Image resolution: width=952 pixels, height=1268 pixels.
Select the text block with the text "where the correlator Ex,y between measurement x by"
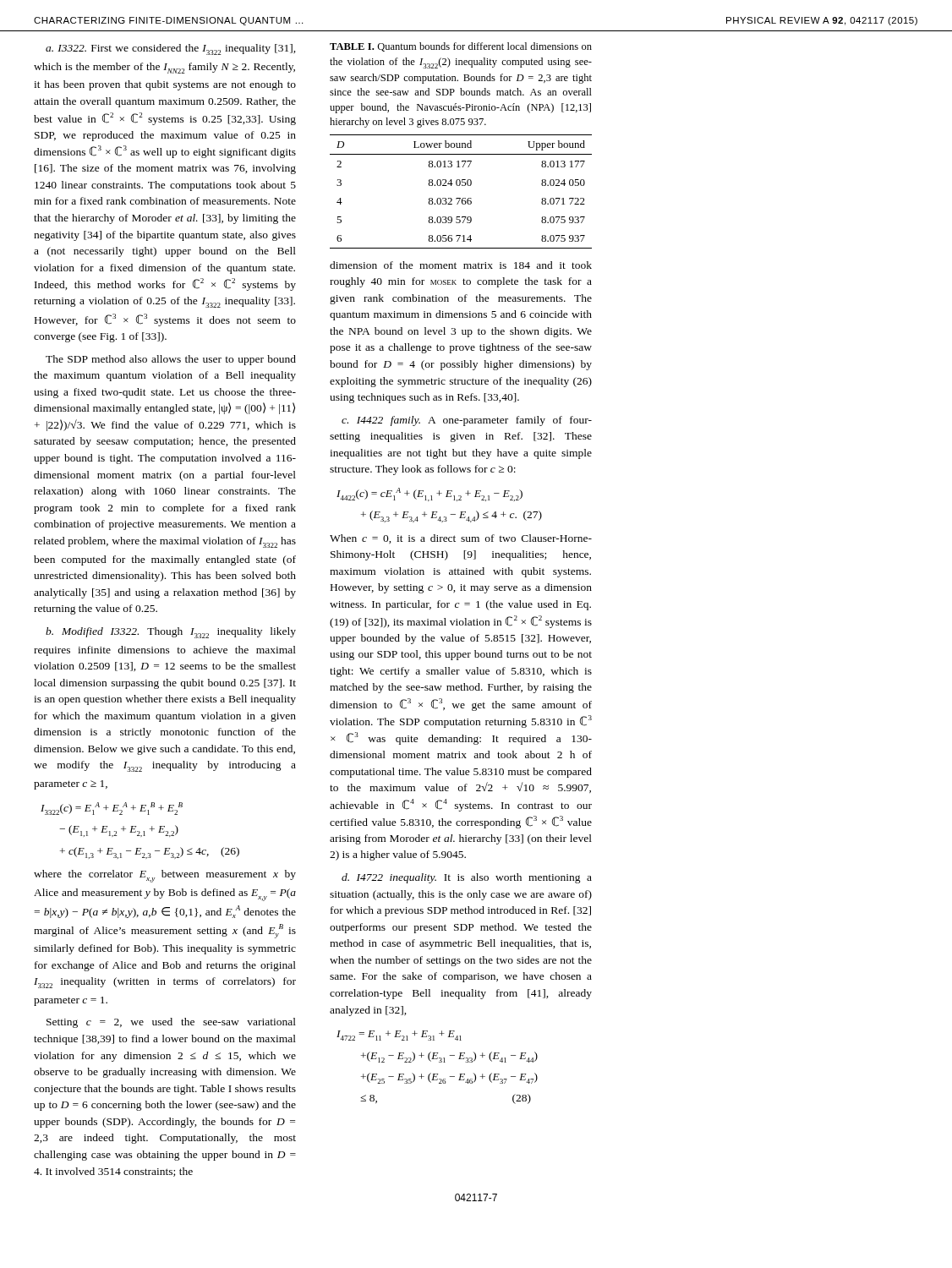(x=165, y=937)
